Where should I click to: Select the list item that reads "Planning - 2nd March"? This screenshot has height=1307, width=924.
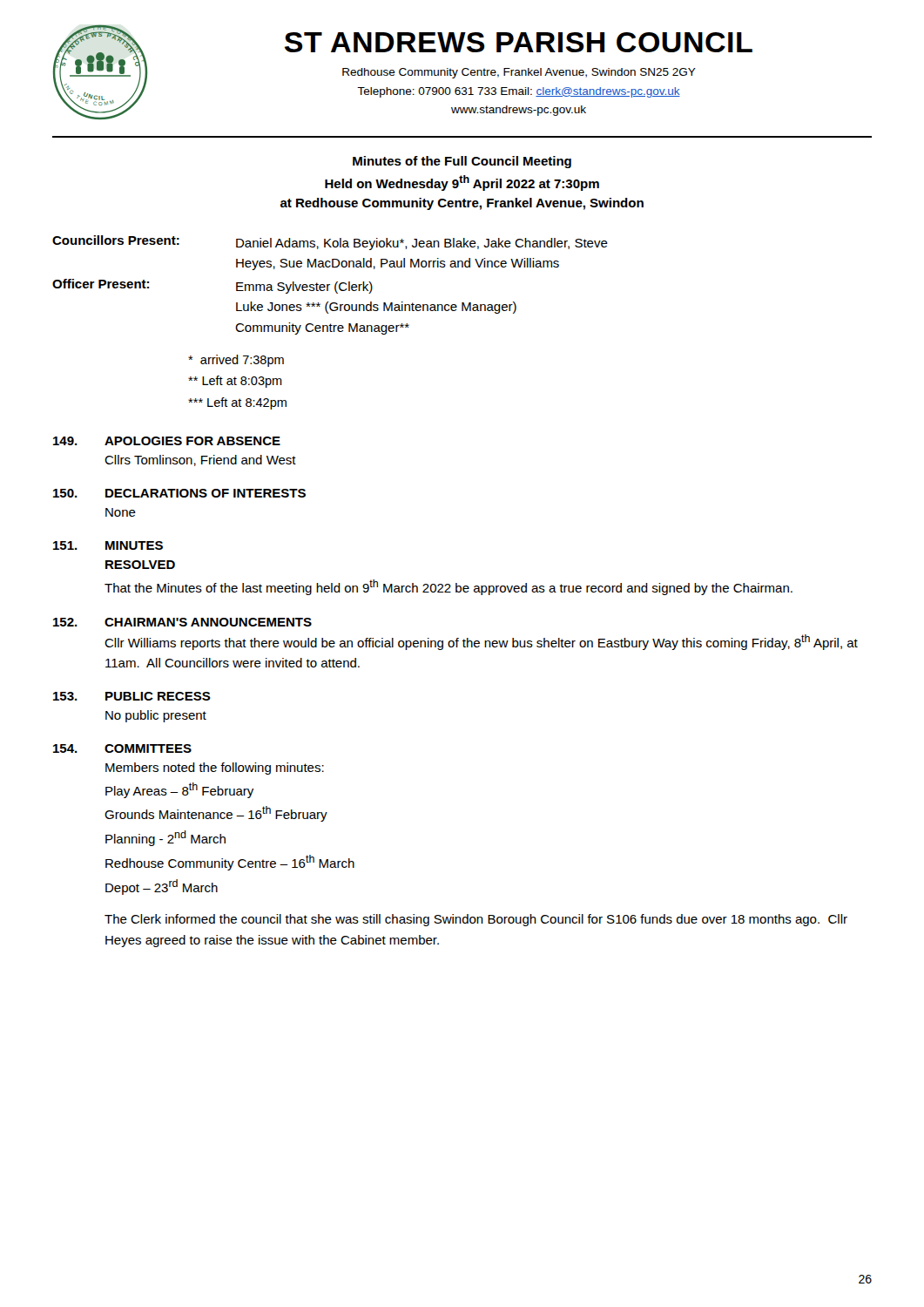click(165, 837)
